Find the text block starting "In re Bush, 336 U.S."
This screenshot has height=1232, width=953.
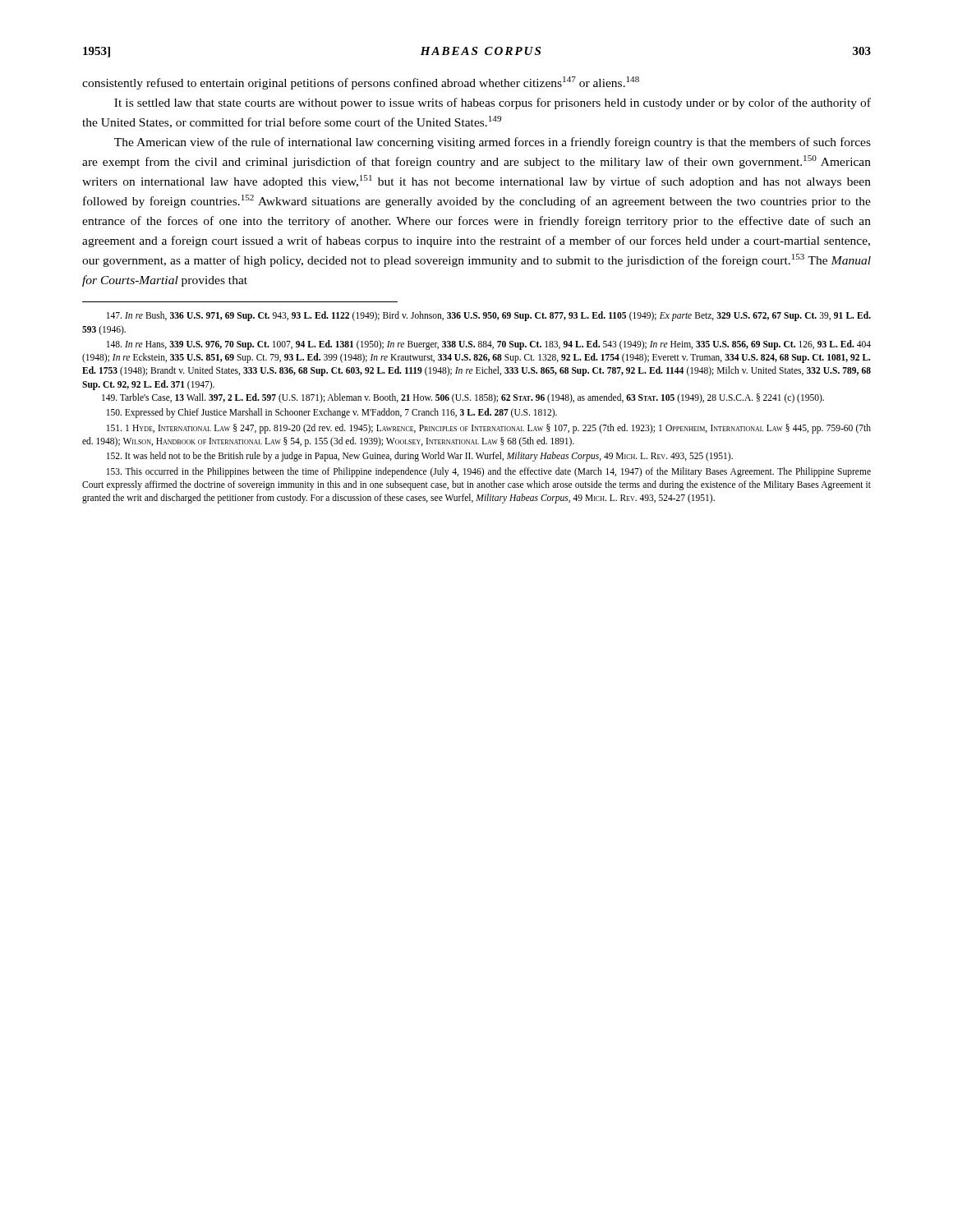(x=476, y=322)
